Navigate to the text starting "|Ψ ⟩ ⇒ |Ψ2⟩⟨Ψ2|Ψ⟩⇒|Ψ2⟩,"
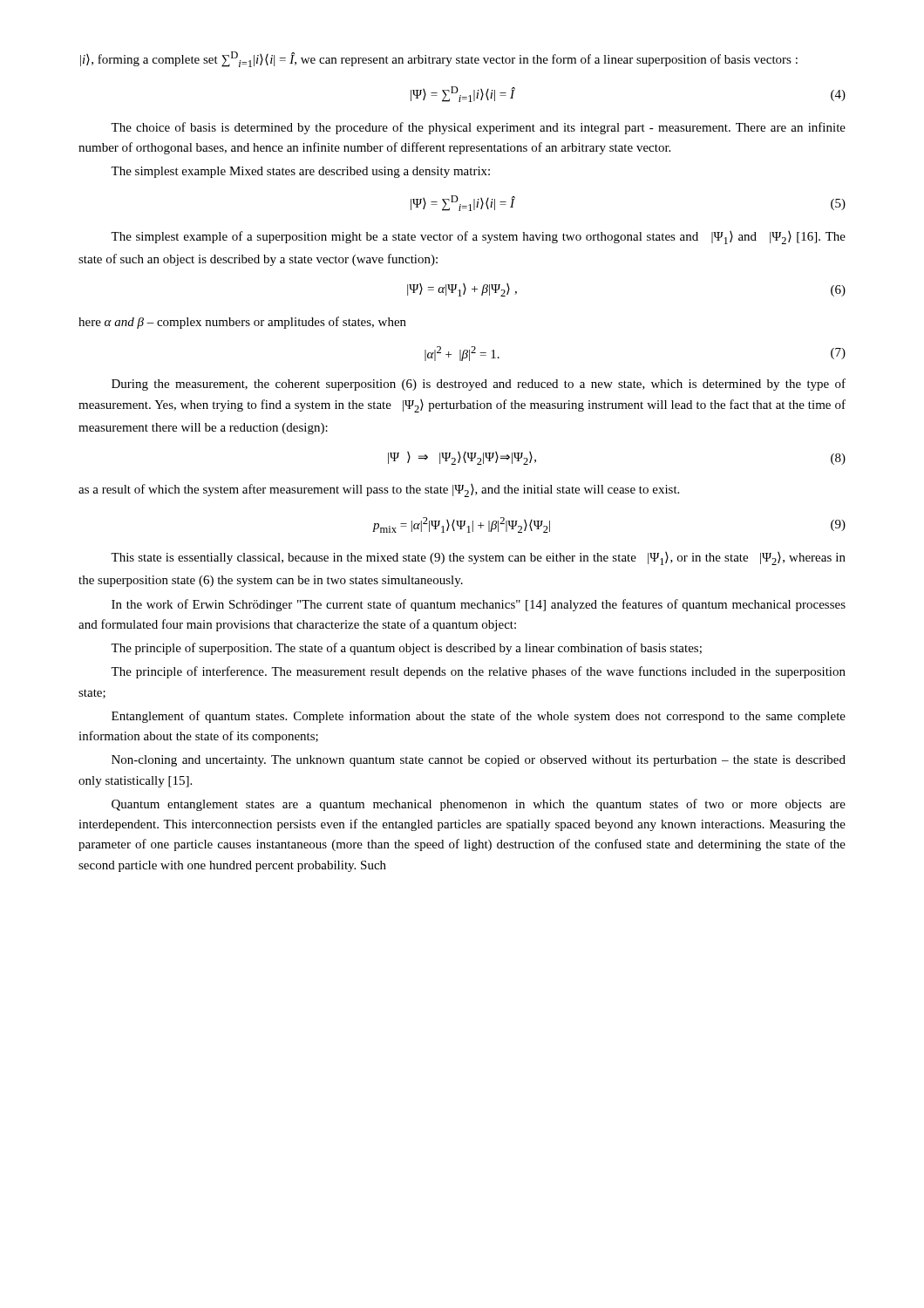 [460, 458]
